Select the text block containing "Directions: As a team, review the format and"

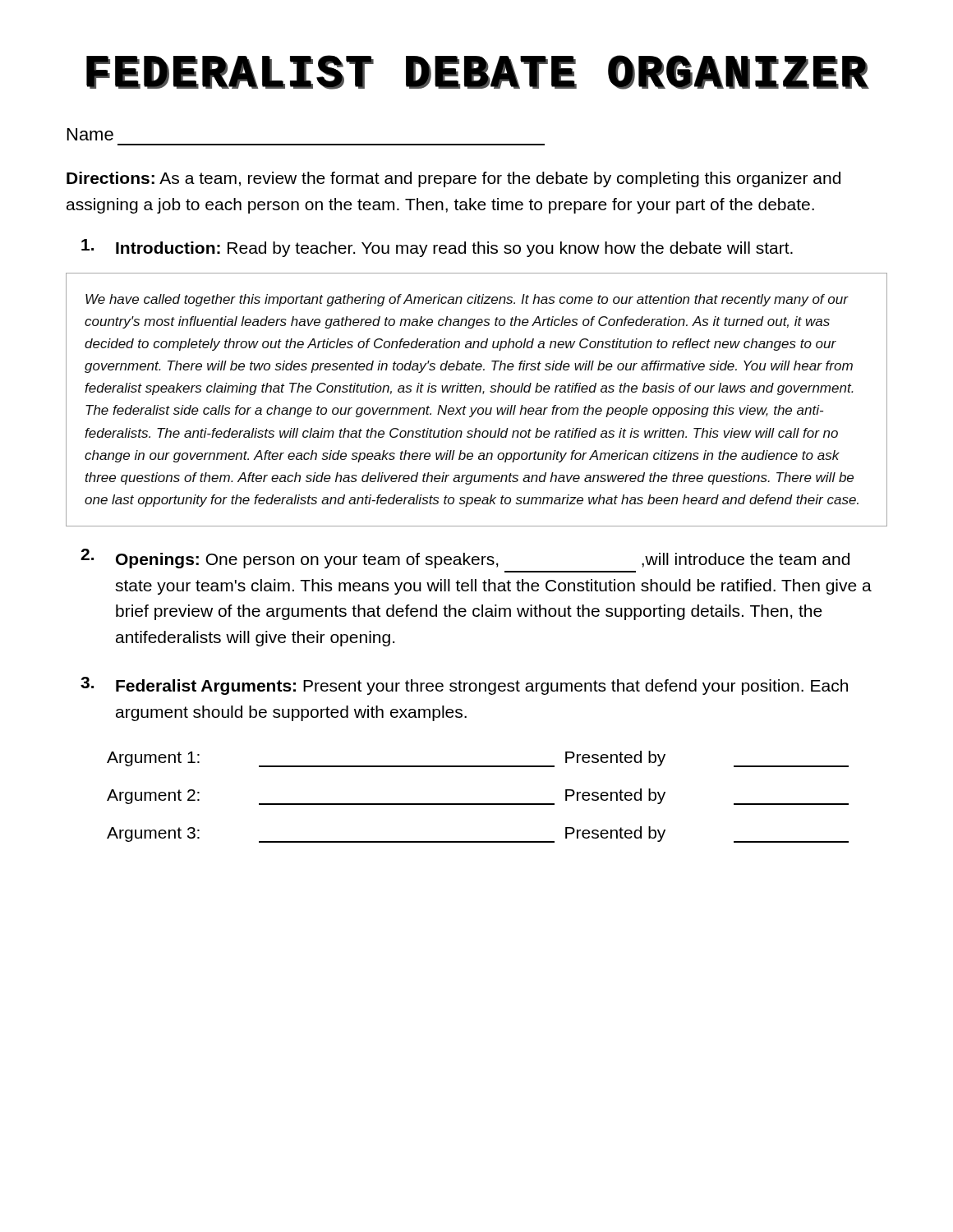click(x=454, y=191)
